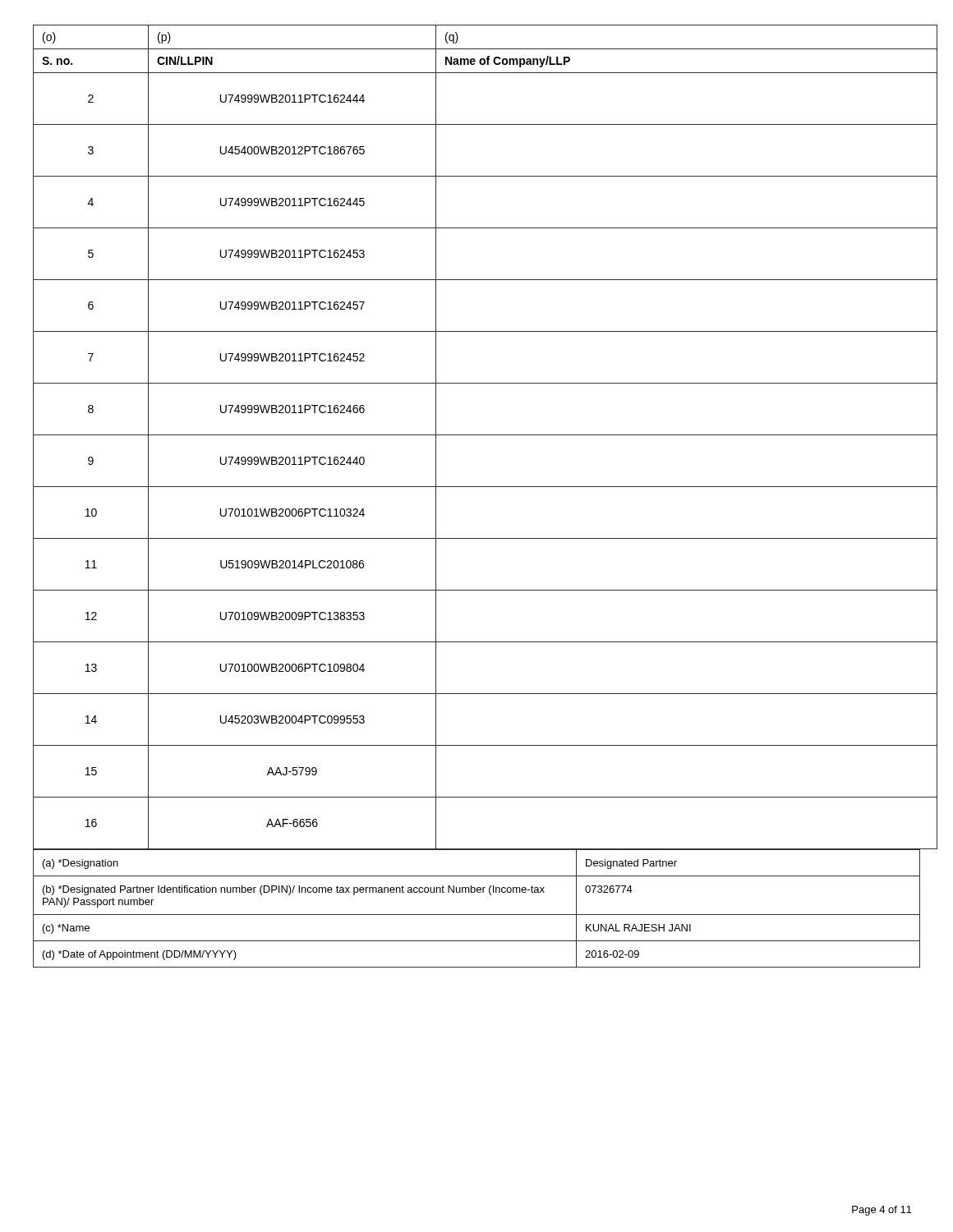Locate the text block that says "(c) *Name KUNAL"
This screenshot has width=953, height=1232.
click(476, 928)
